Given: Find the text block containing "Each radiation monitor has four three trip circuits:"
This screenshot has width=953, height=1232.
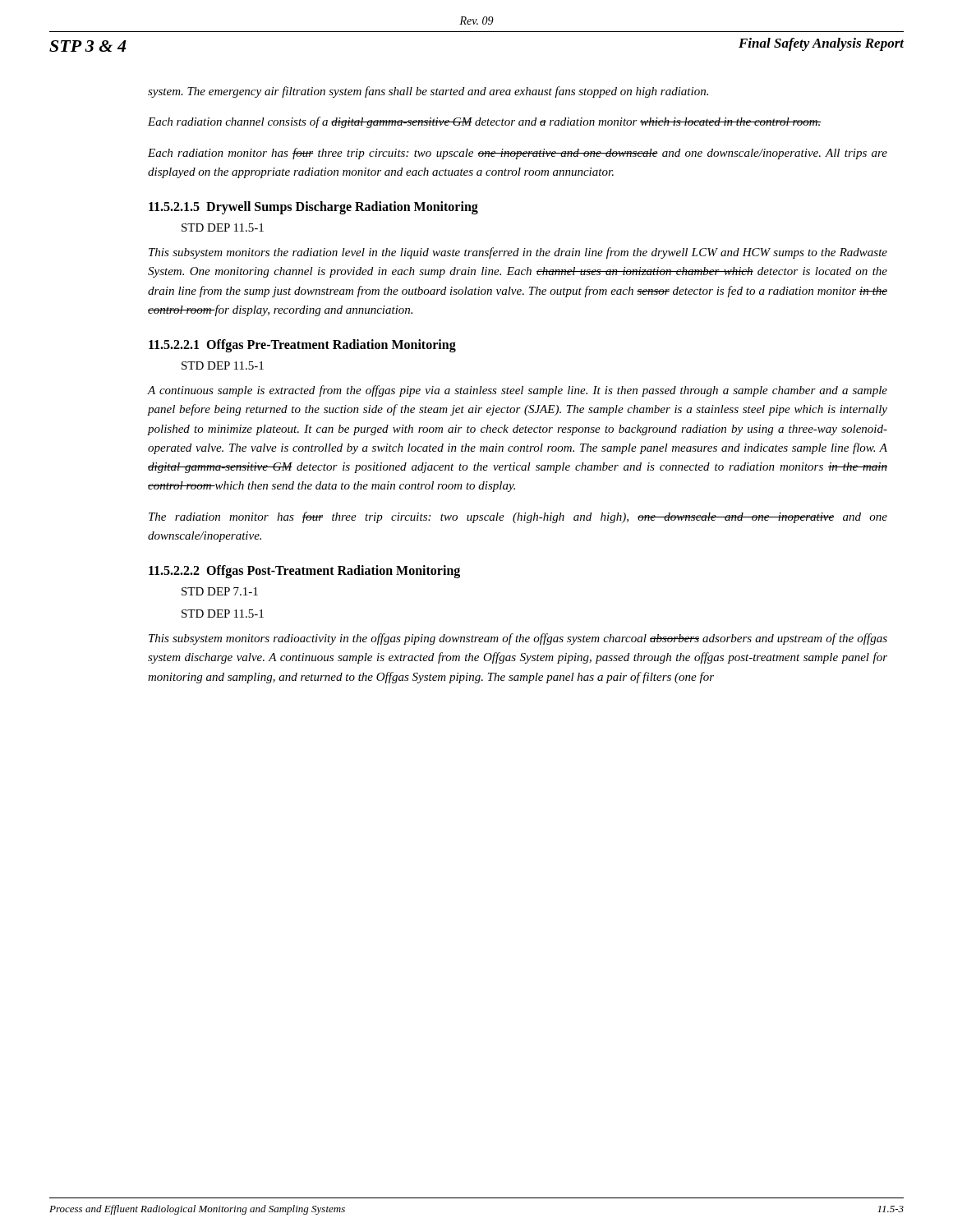Looking at the screenshot, I should [518, 162].
